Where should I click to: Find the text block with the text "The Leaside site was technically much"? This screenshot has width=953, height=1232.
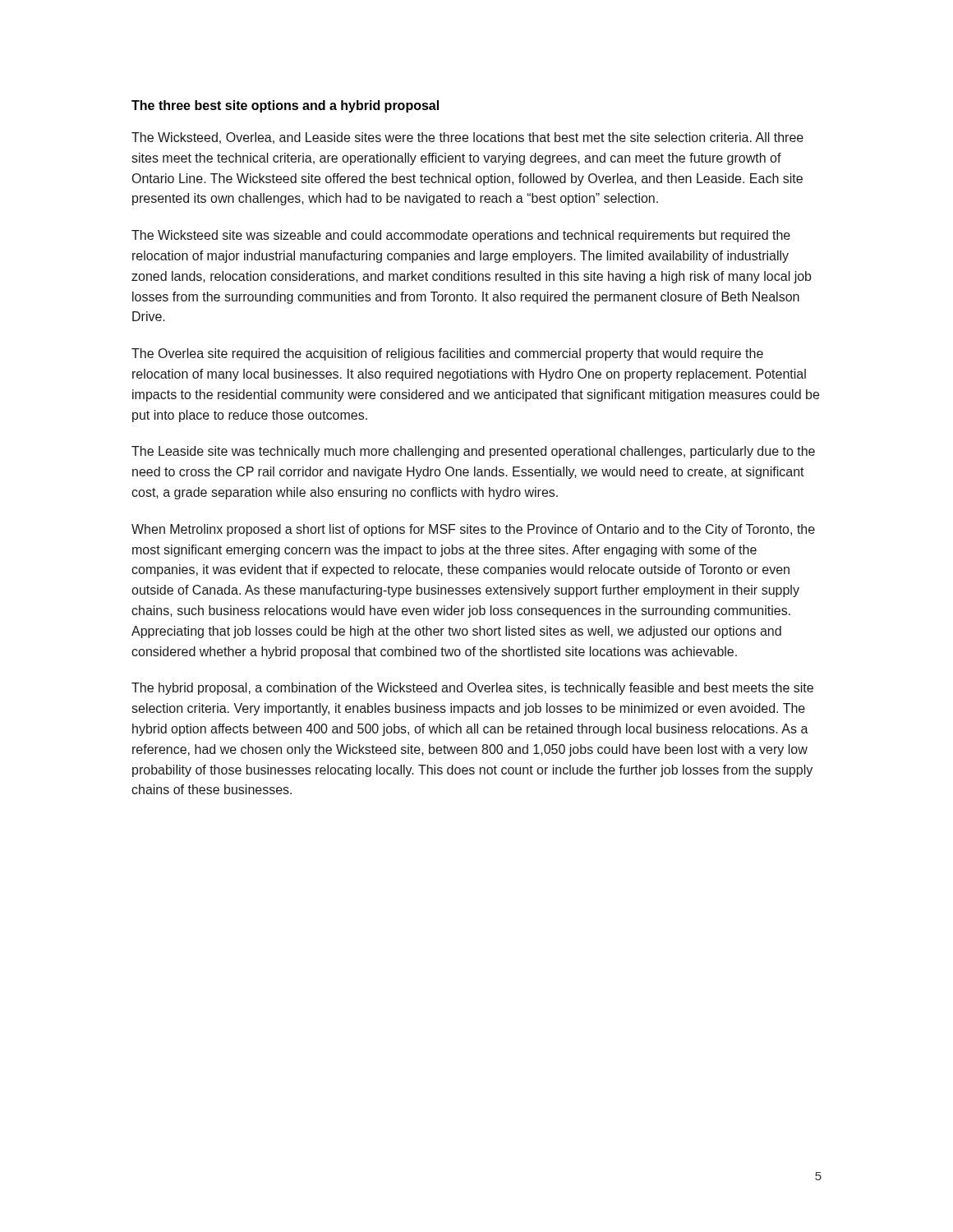(473, 472)
